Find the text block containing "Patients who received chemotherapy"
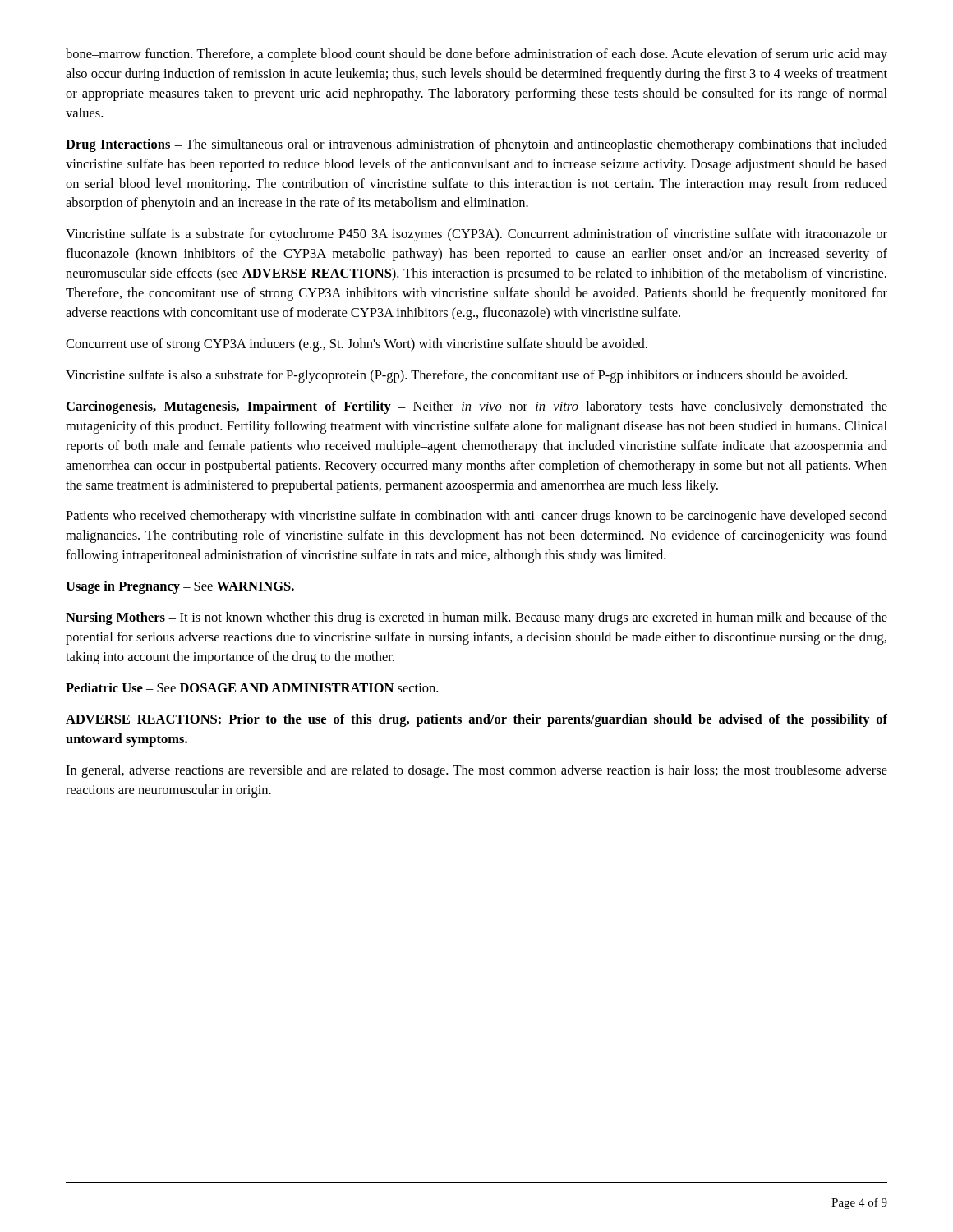 point(476,535)
